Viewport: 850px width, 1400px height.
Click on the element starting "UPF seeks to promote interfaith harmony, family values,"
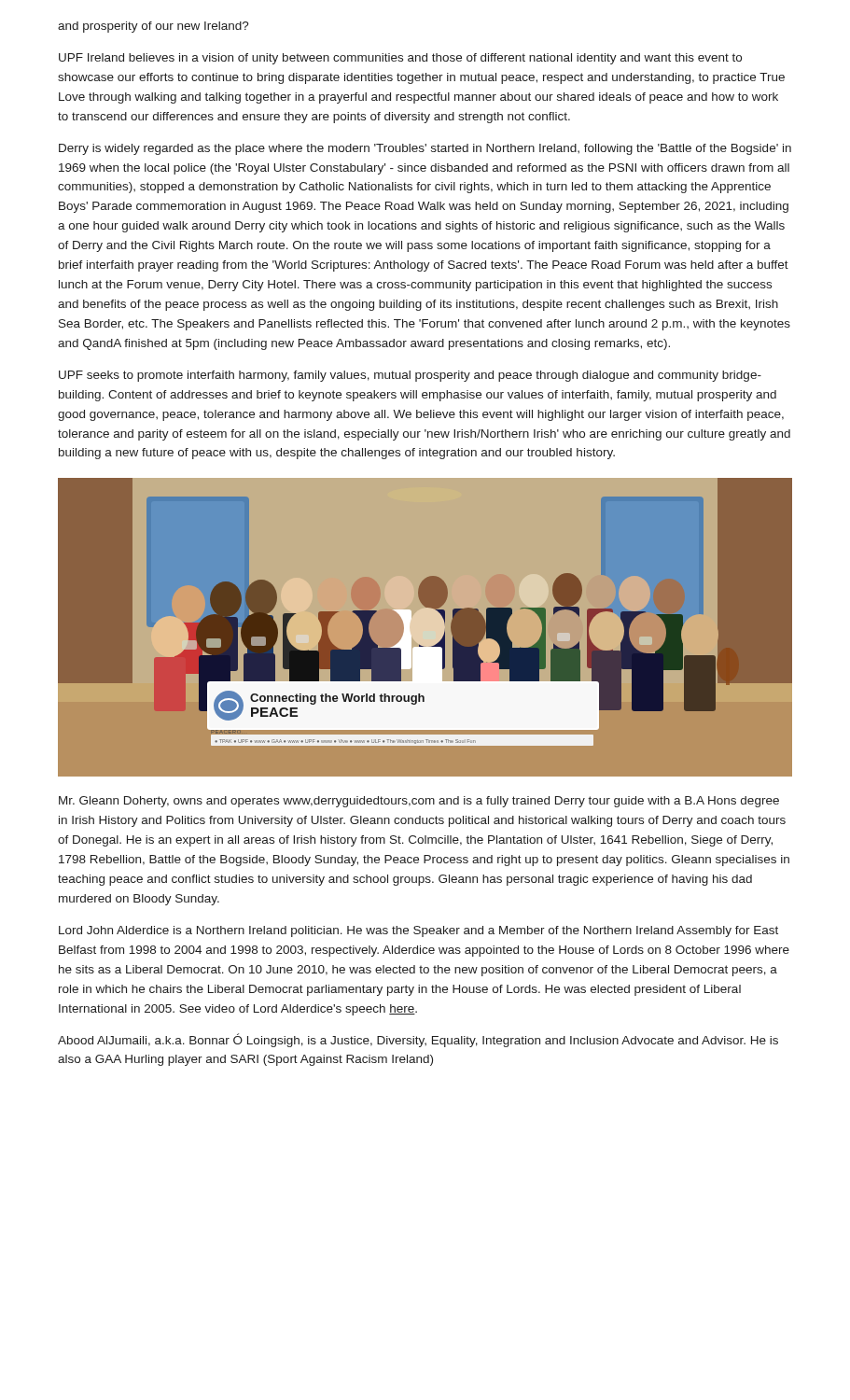click(x=424, y=414)
